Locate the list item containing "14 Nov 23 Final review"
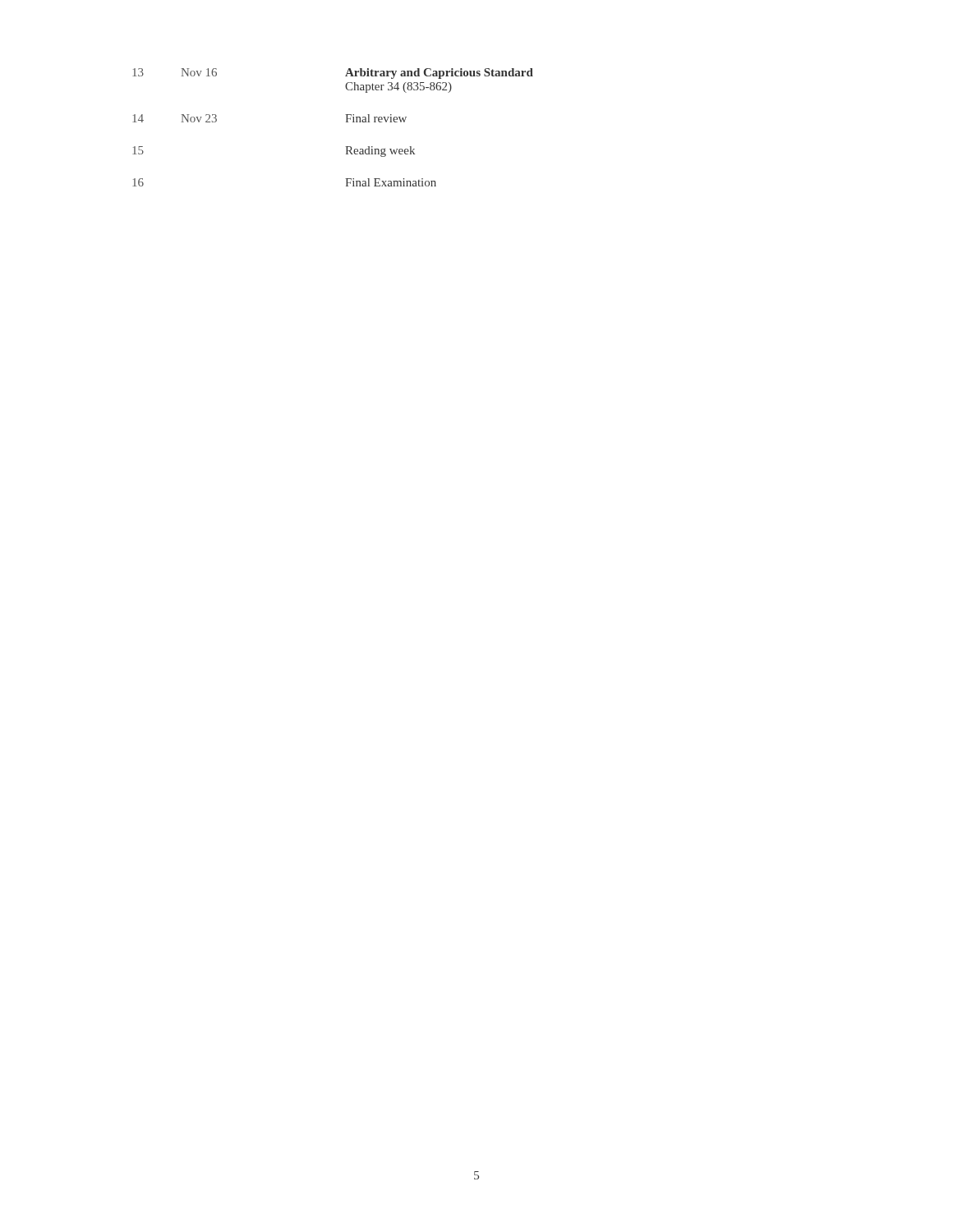The width and height of the screenshot is (953, 1232). point(140,118)
